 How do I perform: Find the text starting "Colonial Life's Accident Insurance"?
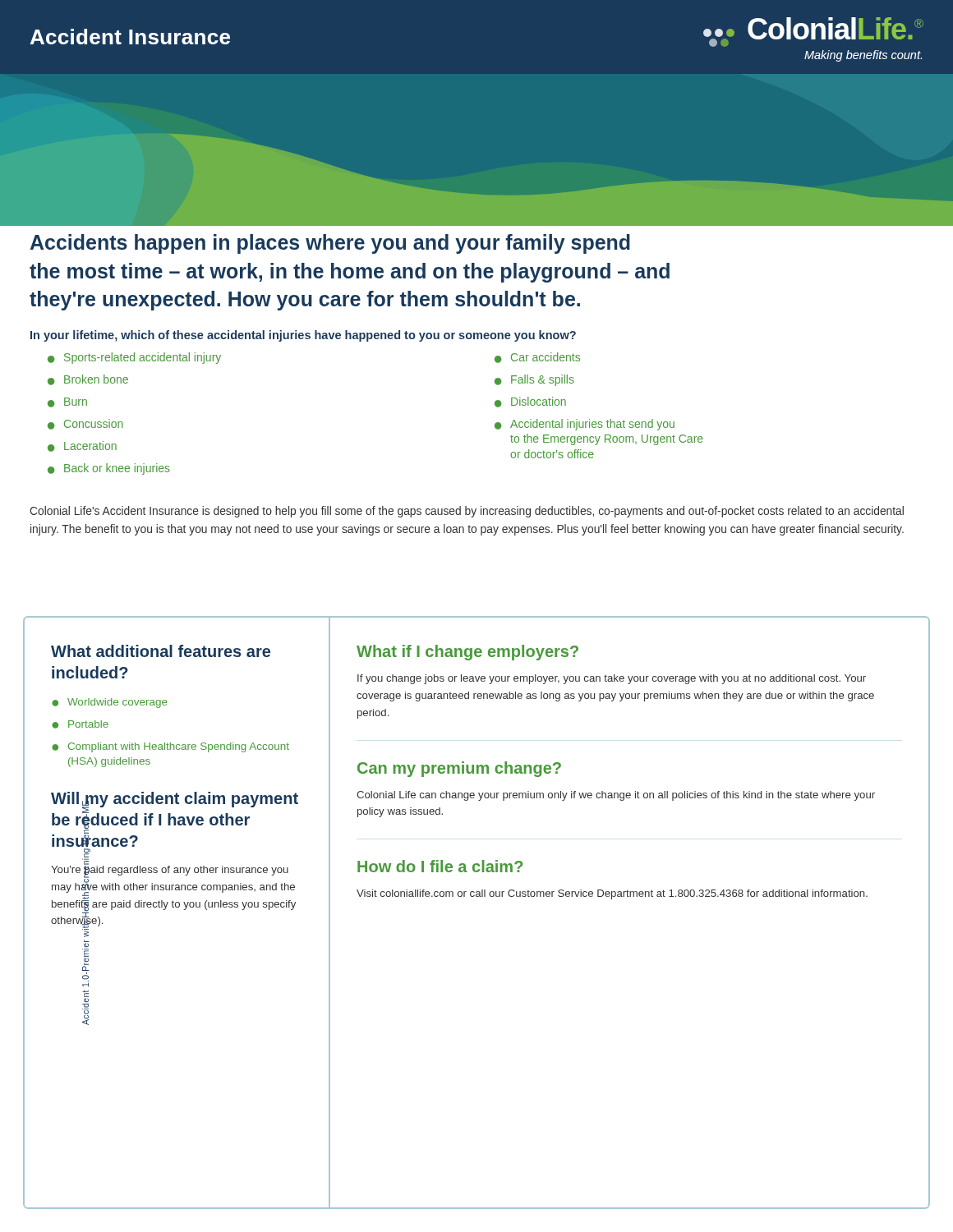(x=467, y=520)
